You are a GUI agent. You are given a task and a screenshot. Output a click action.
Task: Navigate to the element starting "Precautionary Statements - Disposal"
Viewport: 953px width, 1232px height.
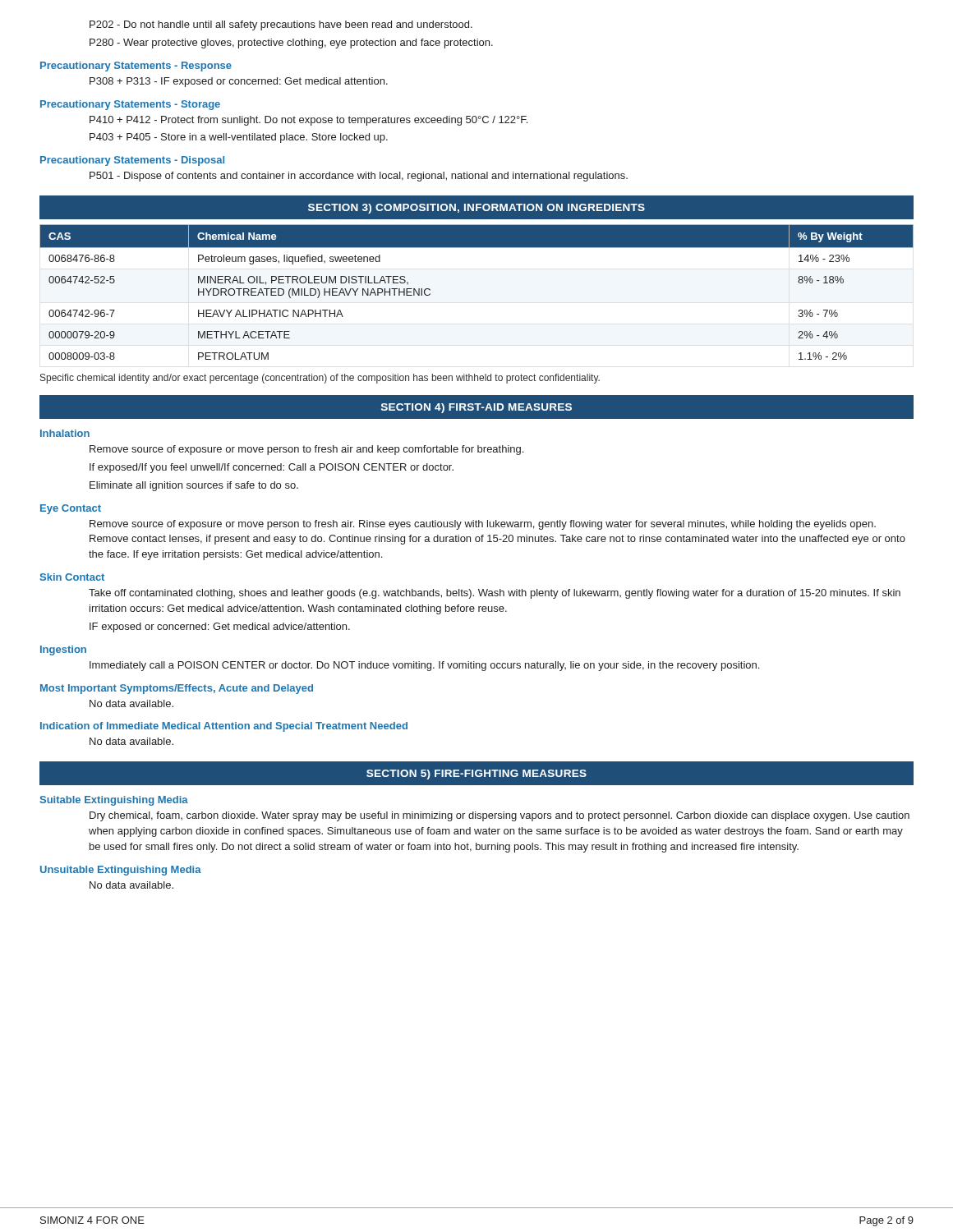[x=132, y=160]
